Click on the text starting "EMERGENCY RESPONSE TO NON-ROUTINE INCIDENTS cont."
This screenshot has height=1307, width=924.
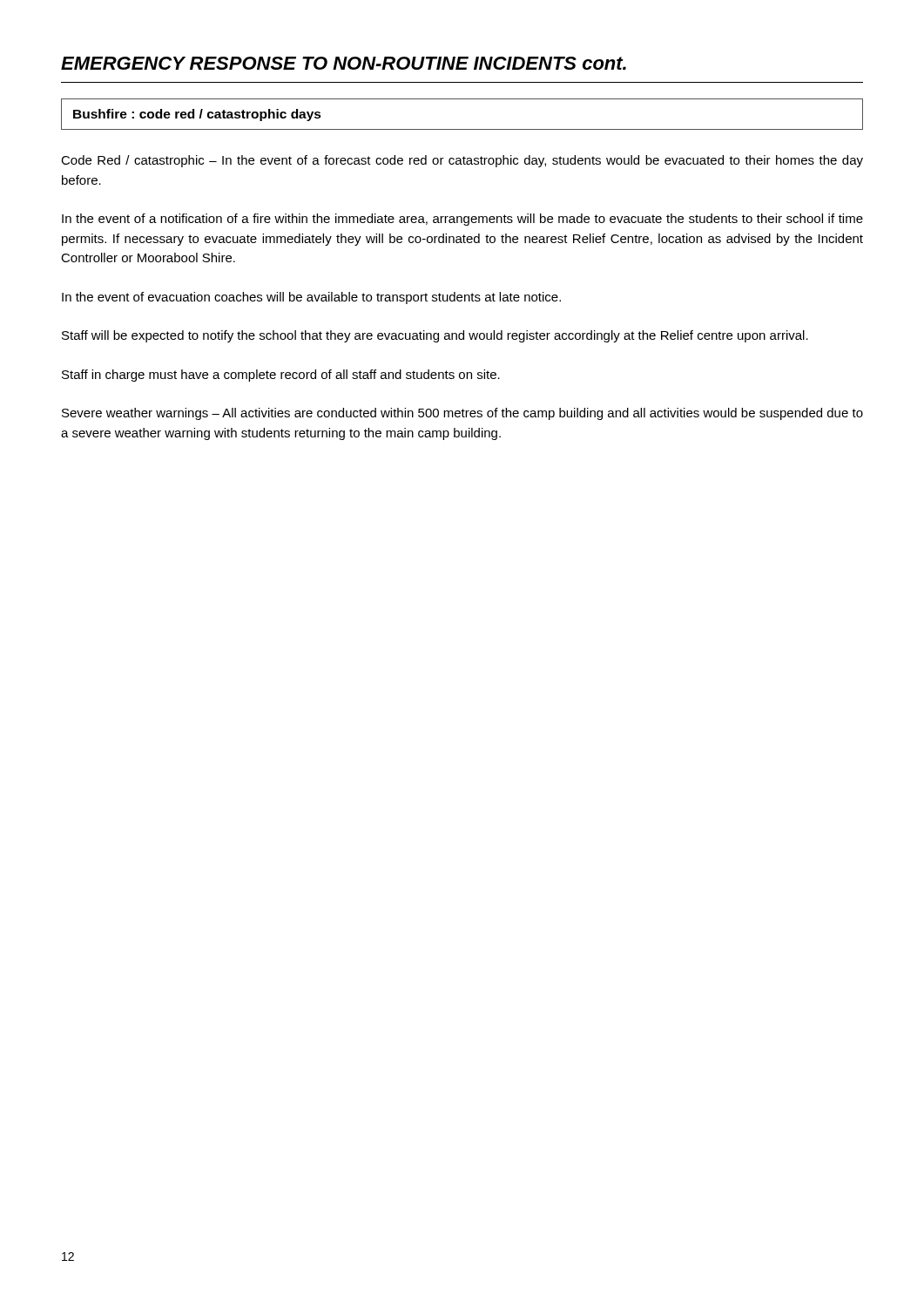344,63
